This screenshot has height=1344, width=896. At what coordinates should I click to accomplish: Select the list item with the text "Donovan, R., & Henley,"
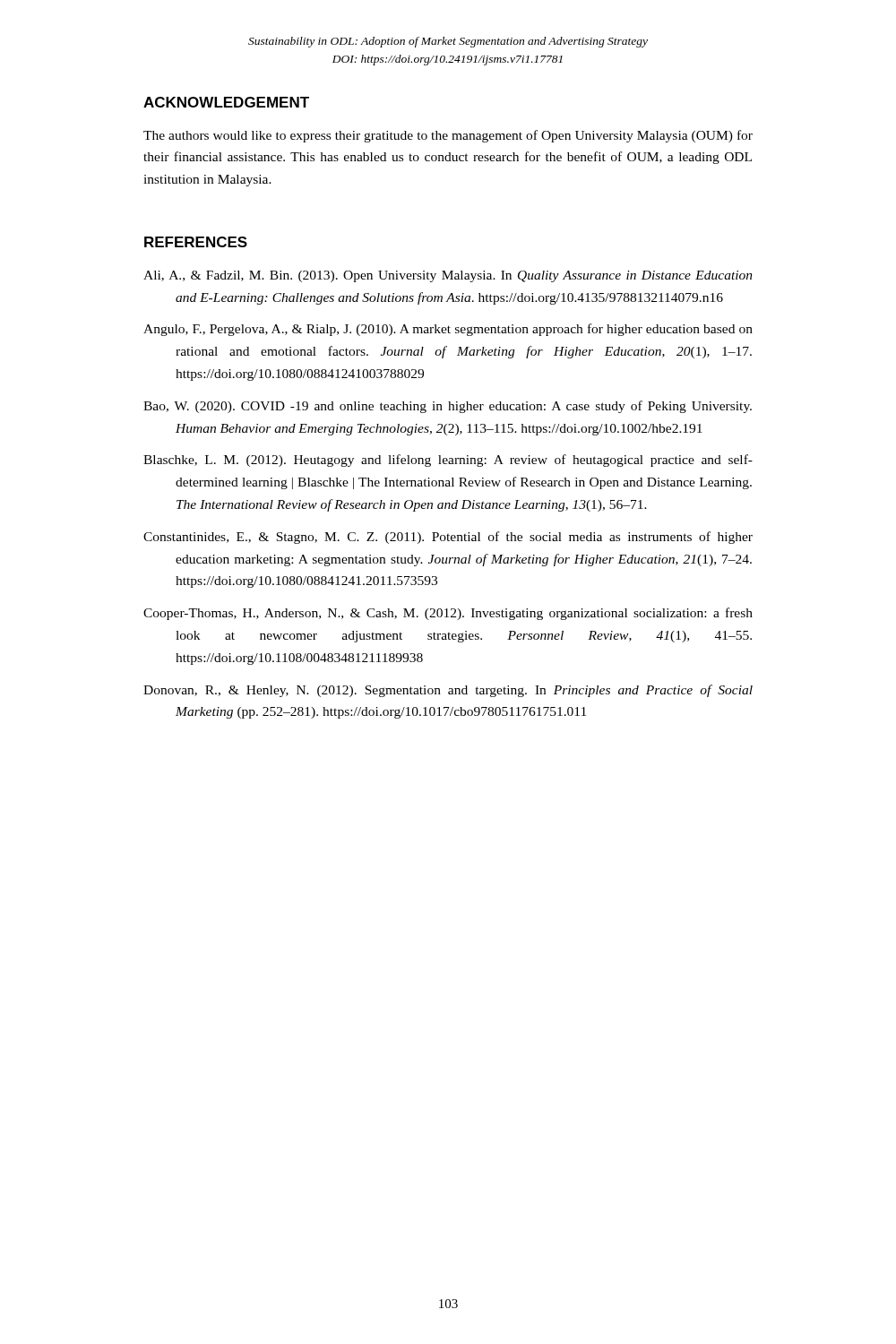[448, 700]
